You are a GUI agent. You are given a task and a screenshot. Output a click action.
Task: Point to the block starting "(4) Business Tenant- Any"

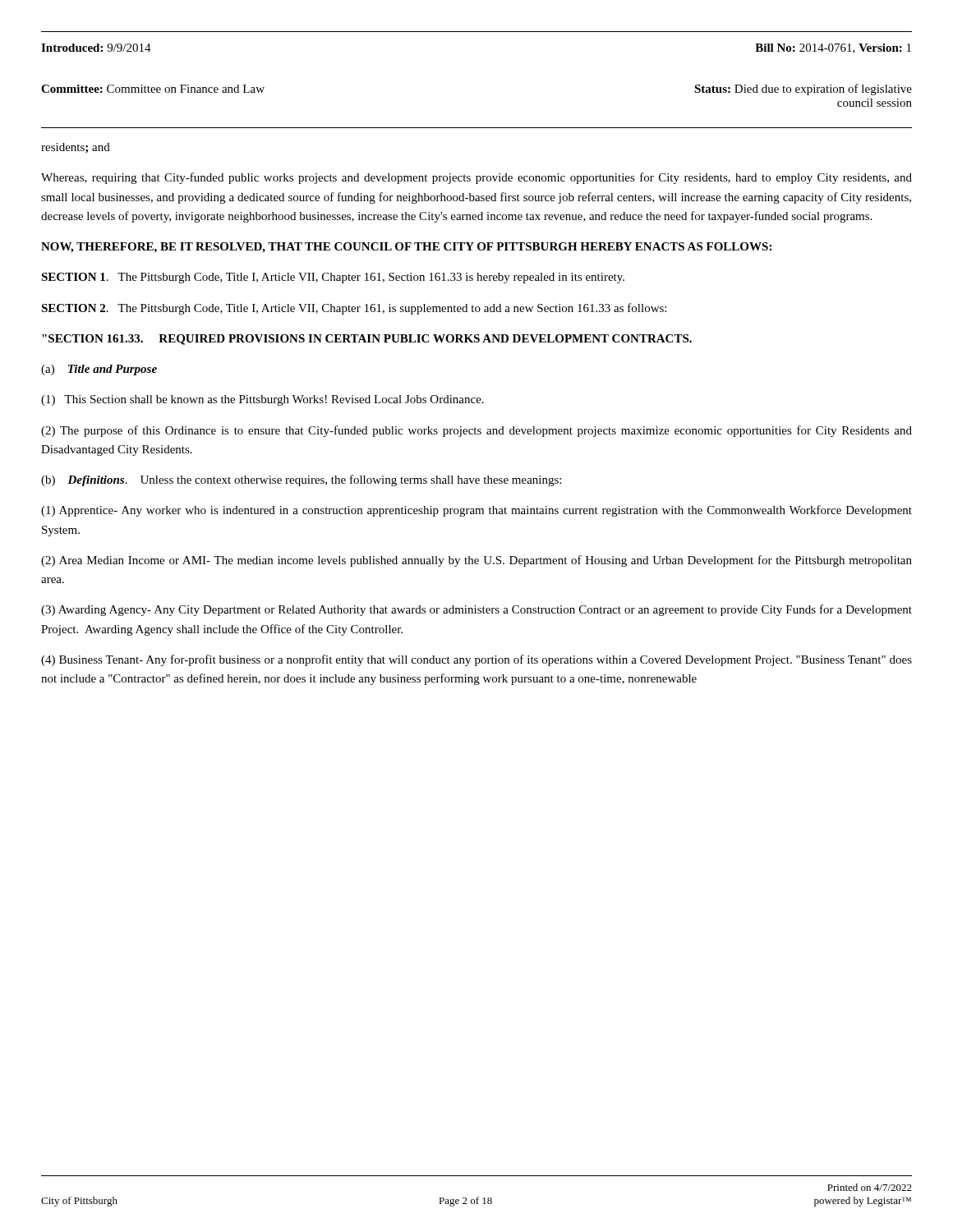click(476, 669)
